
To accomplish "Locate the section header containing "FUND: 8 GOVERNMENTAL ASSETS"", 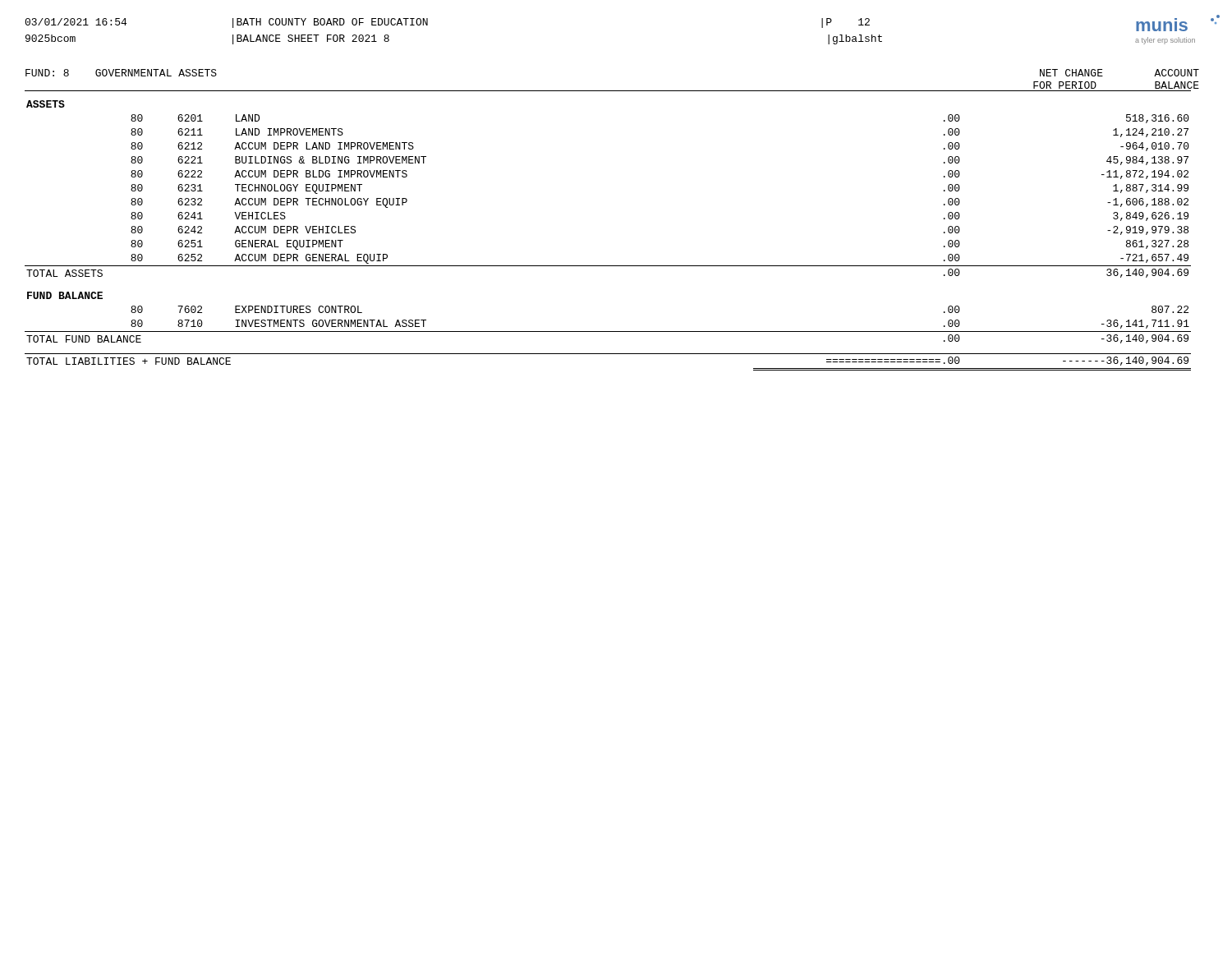I will pyautogui.click(x=121, y=74).
